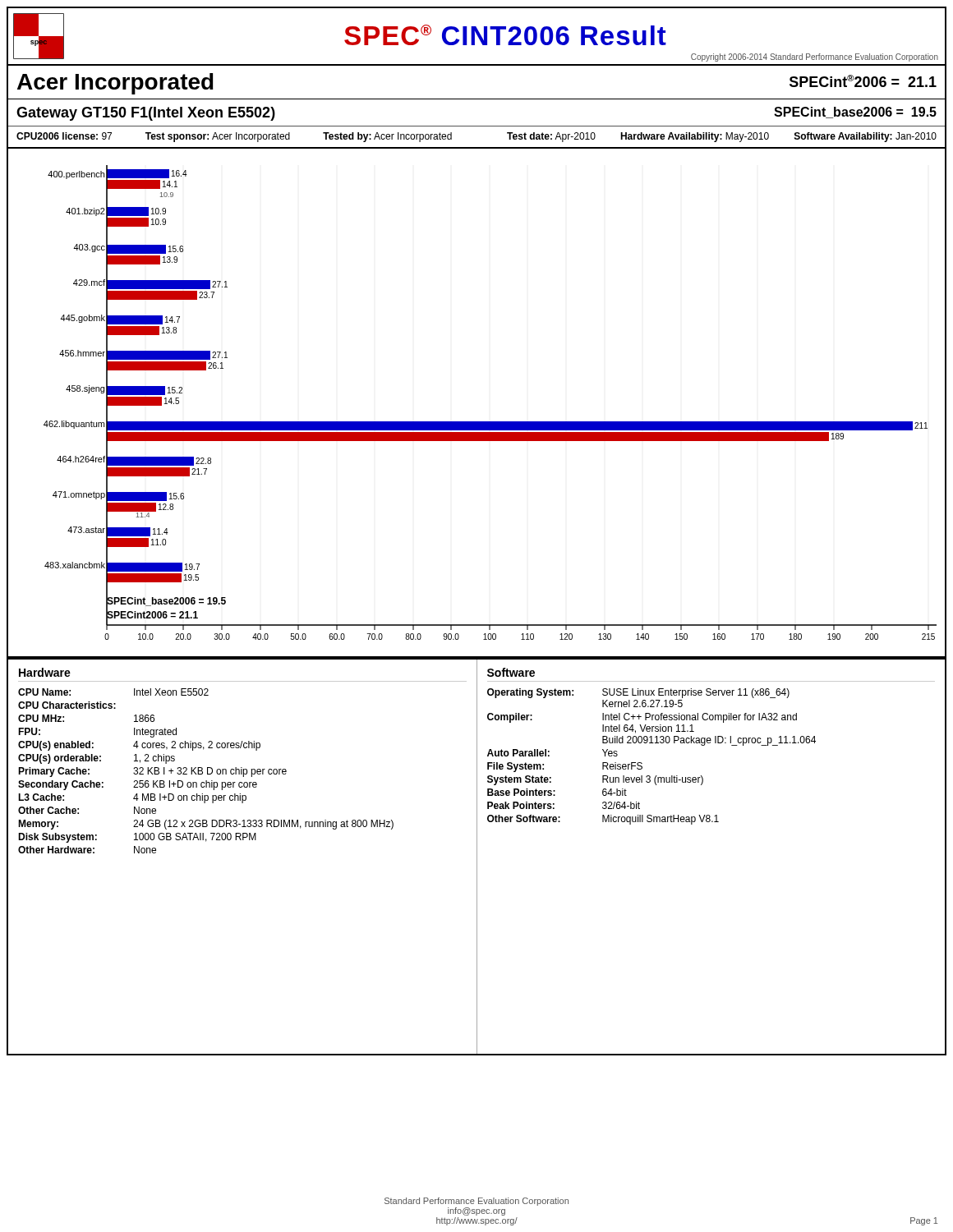Image resolution: width=953 pixels, height=1232 pixels.
Task: Select the title
Action: coord(476,82)
